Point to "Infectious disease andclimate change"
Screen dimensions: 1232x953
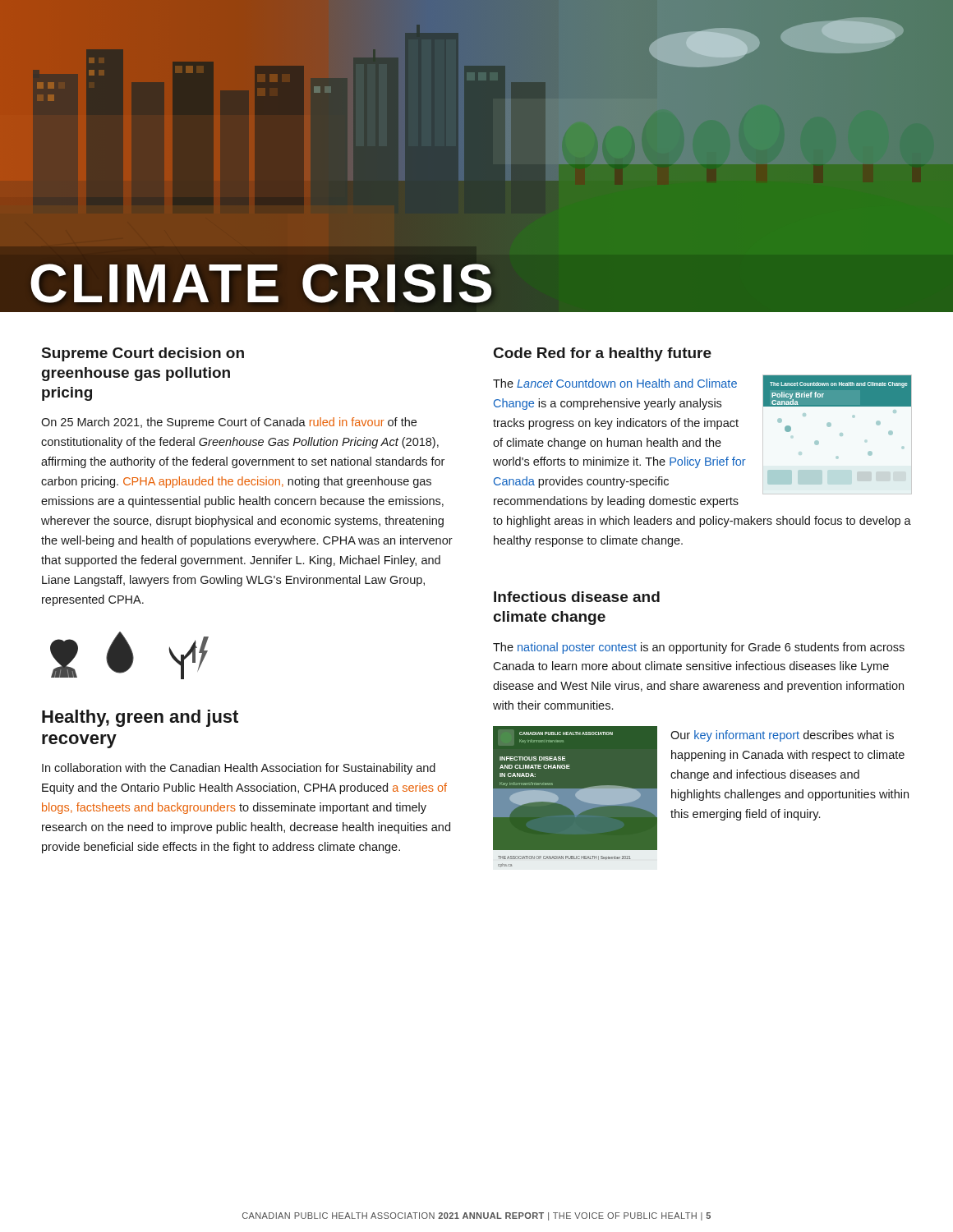pyautogui.click(x=577, y=607)
